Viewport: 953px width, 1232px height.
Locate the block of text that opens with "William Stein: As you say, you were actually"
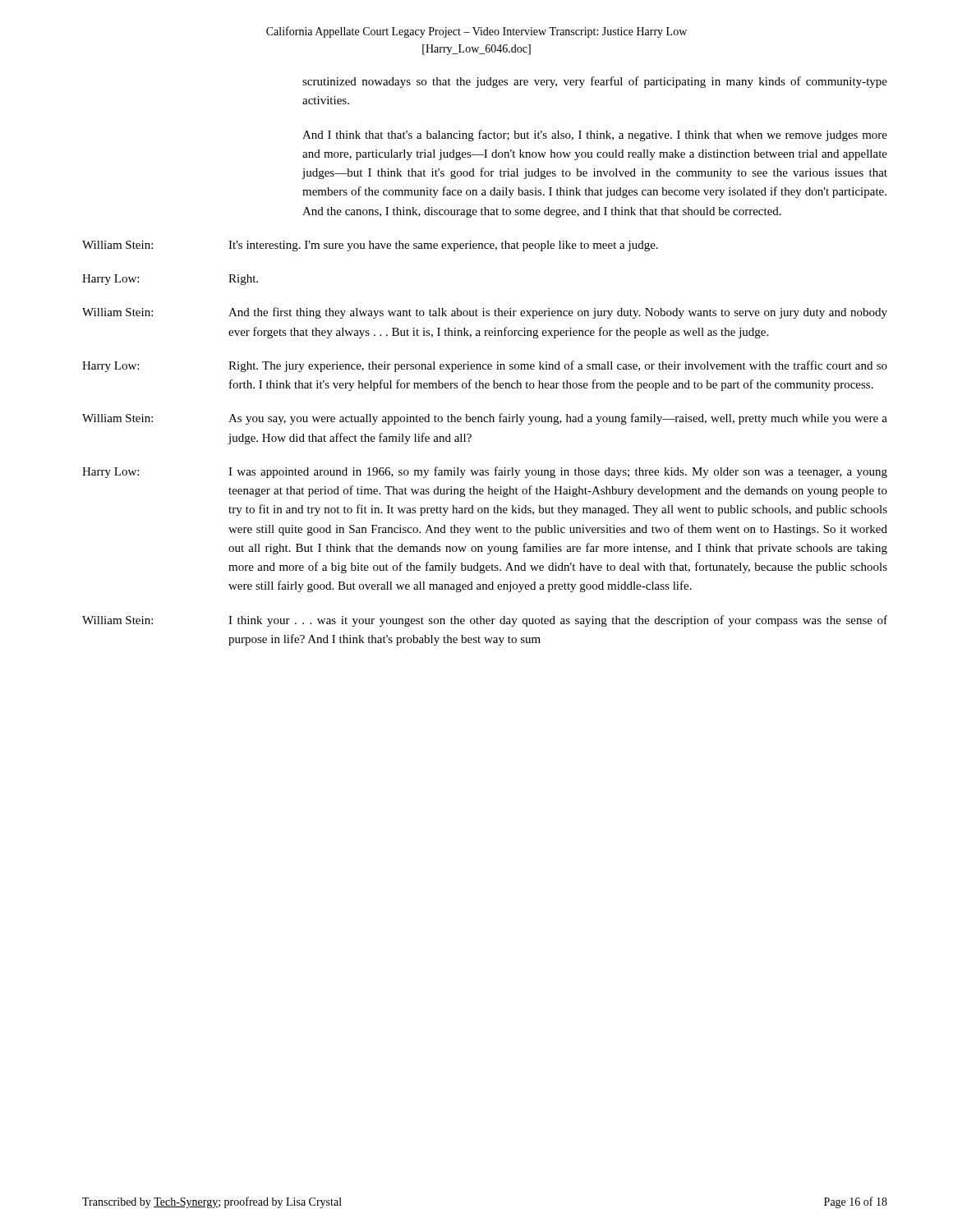[x=485, y=428]
